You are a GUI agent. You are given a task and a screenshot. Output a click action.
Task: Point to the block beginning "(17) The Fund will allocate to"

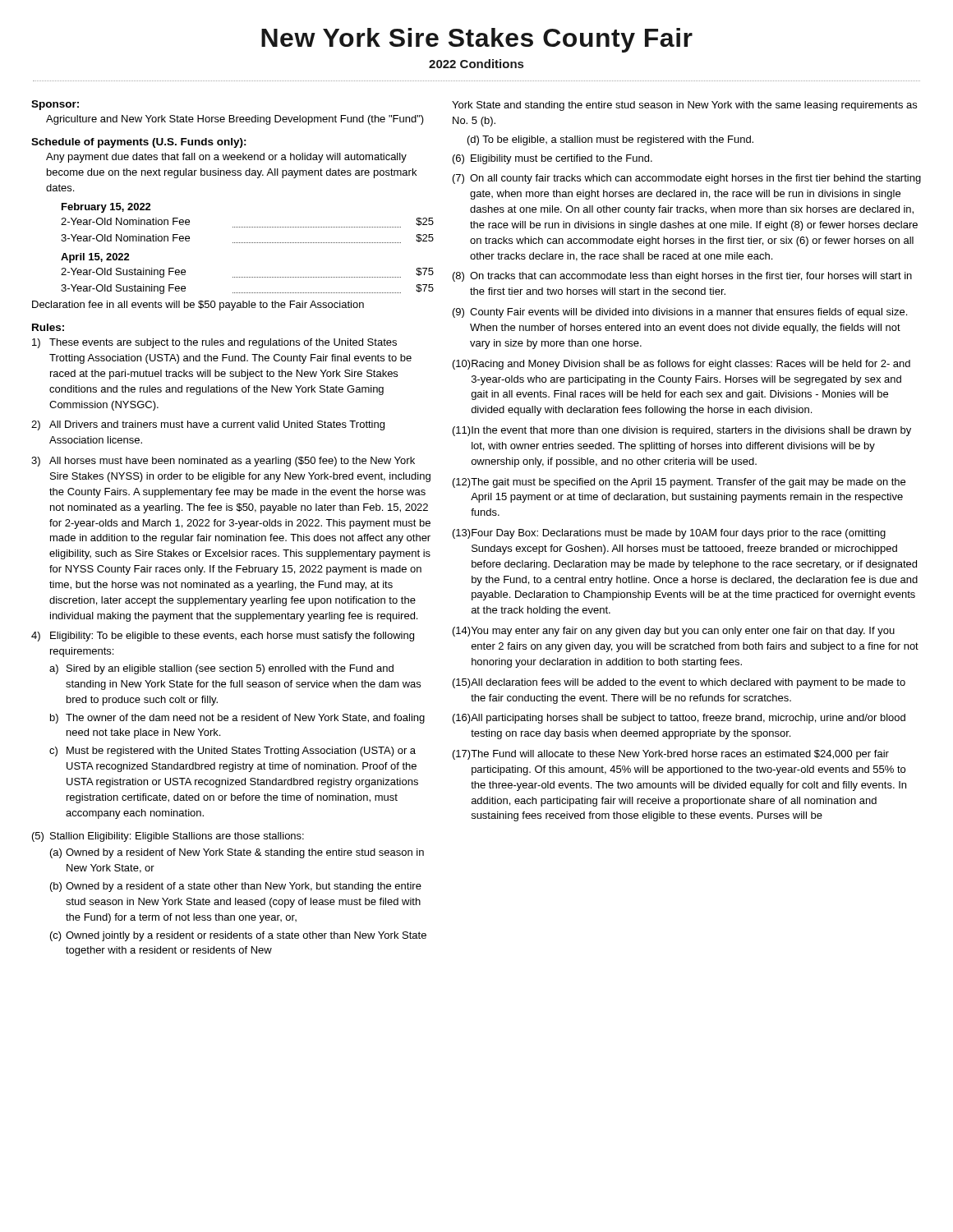[x=687, y=785]
